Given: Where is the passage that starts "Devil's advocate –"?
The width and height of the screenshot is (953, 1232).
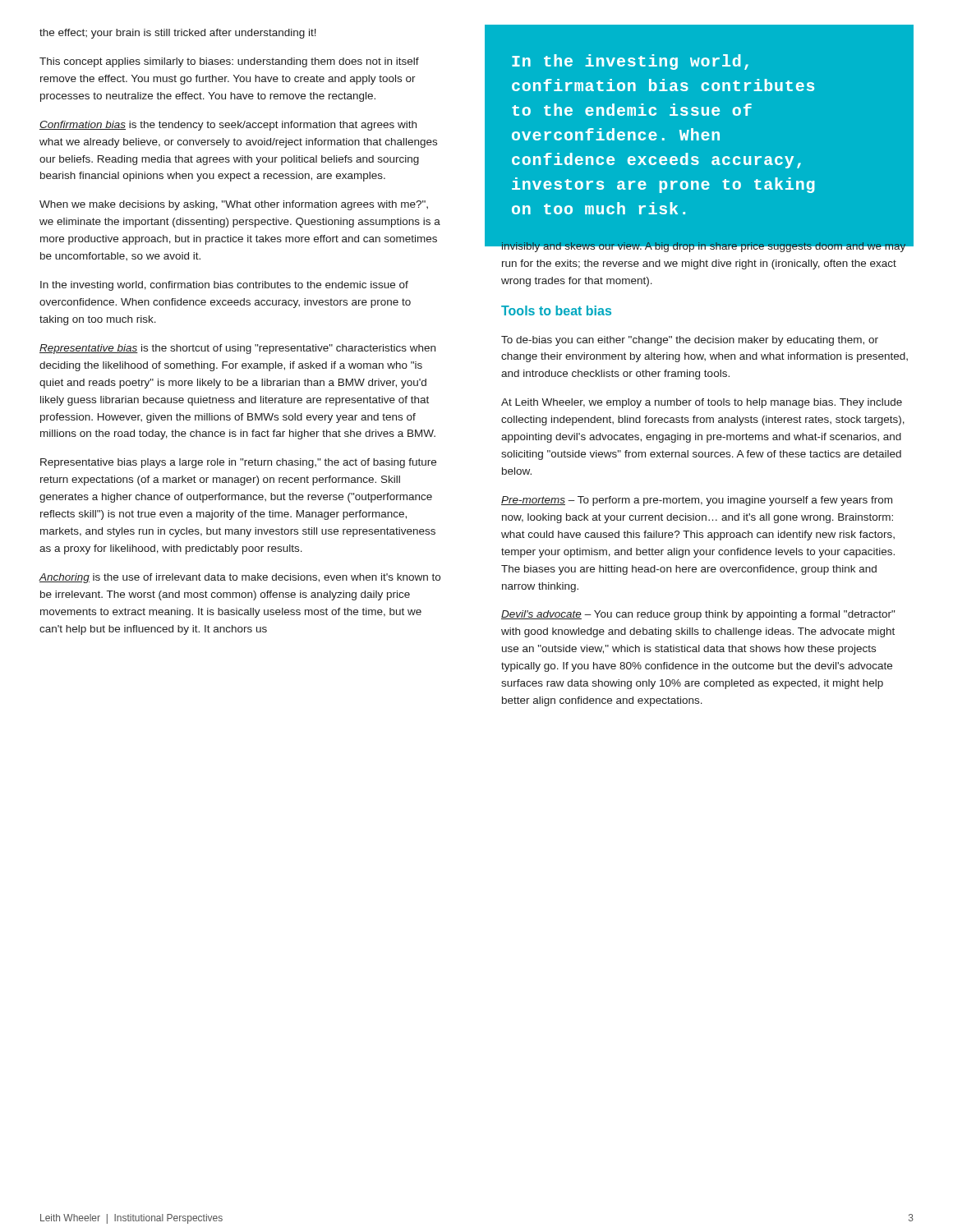Looking at the screenshot, I should pyautogui.click(x=707, y=658).
